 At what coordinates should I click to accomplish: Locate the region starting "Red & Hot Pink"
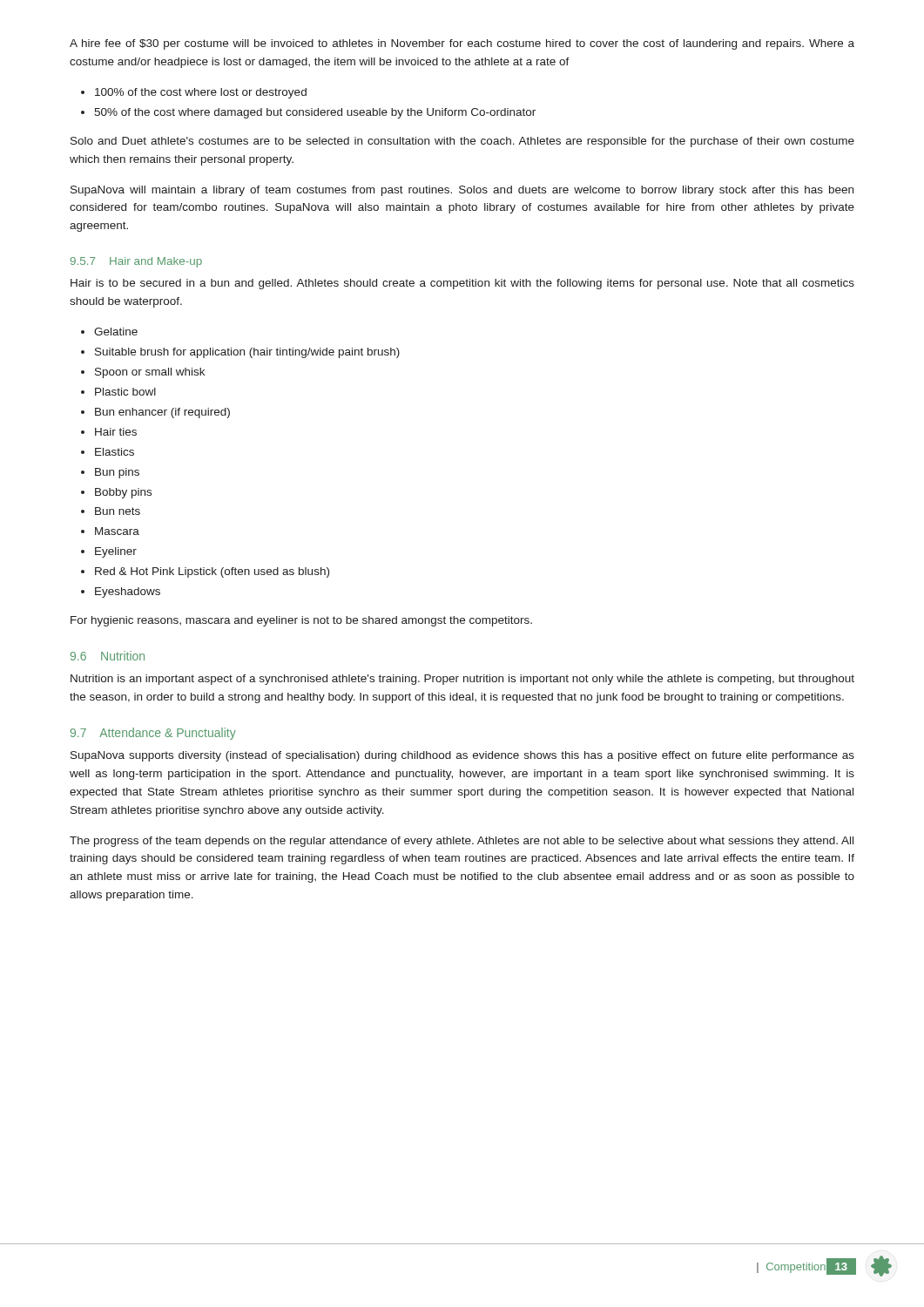212,571
